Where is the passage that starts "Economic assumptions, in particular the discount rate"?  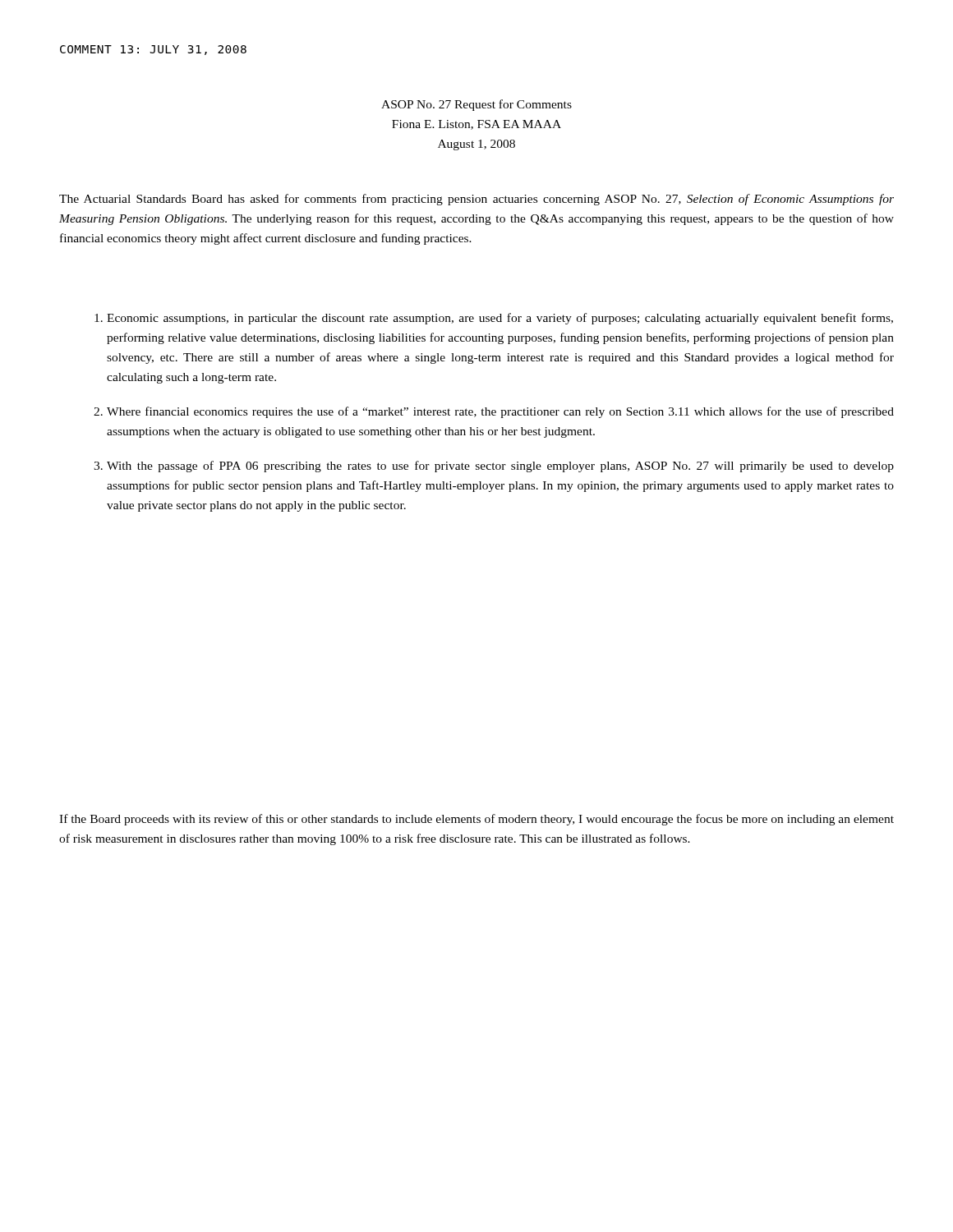476,347
